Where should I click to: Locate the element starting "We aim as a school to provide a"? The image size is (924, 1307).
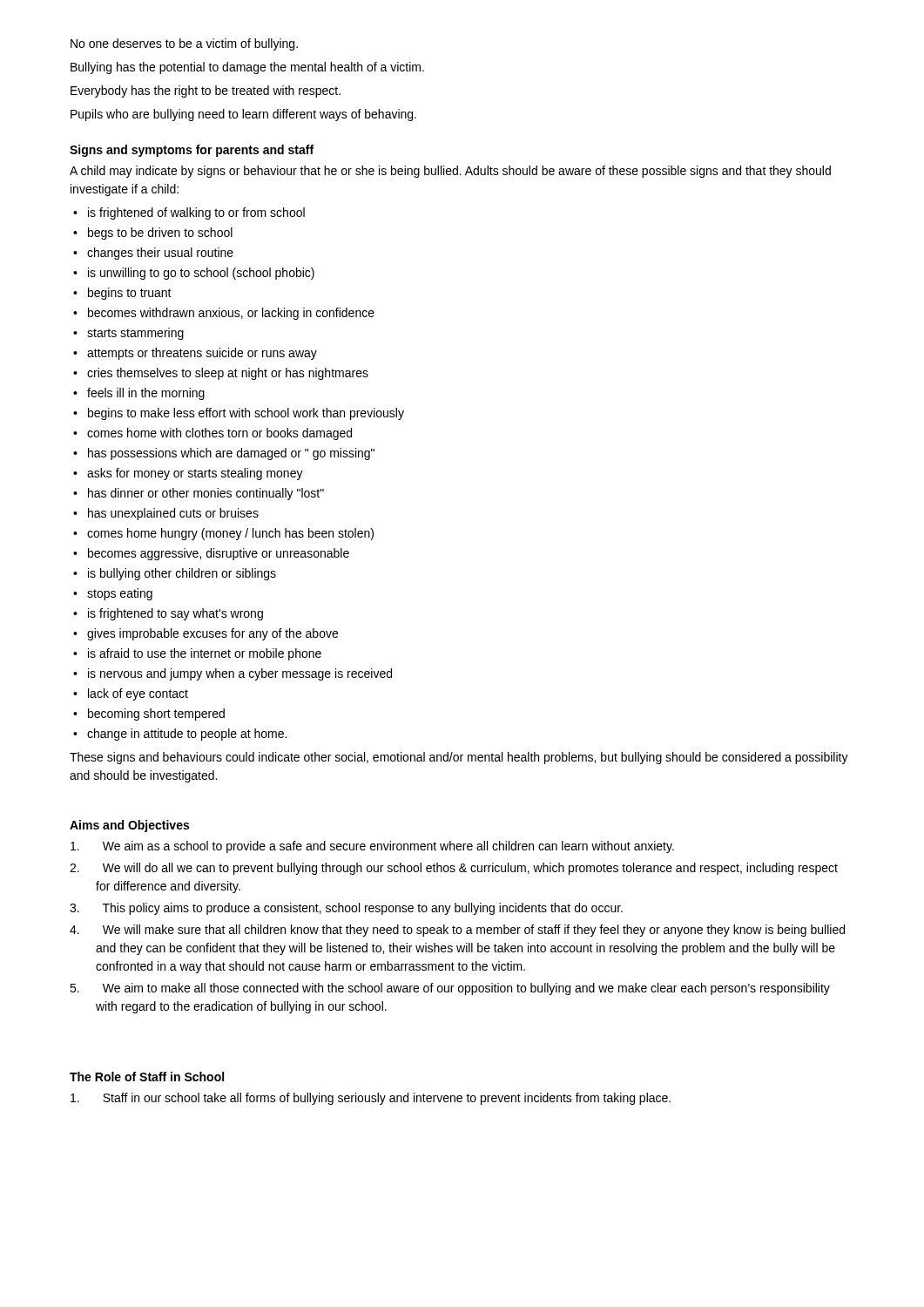pos(372,847)
